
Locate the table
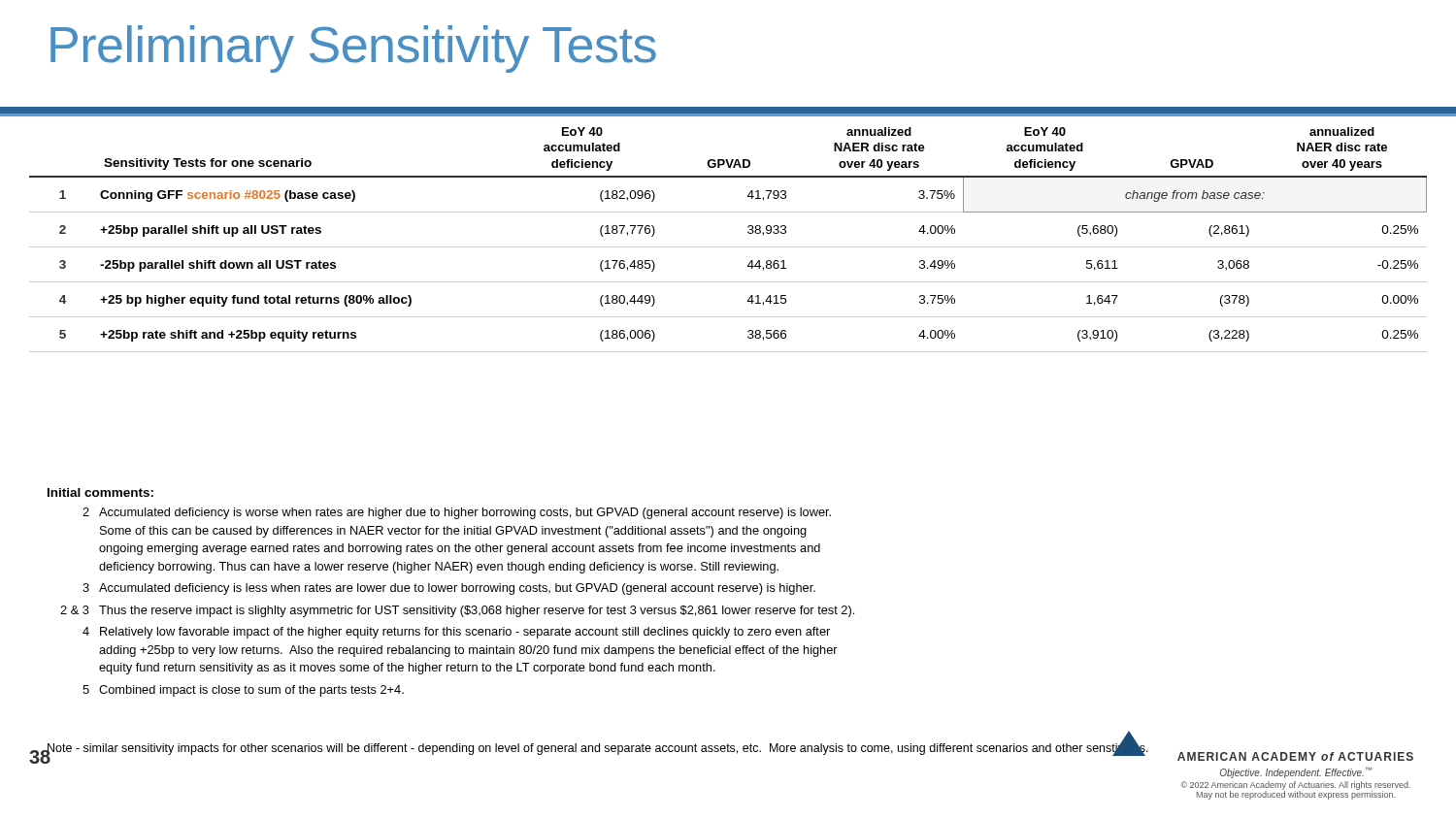[x=728, y=235]
